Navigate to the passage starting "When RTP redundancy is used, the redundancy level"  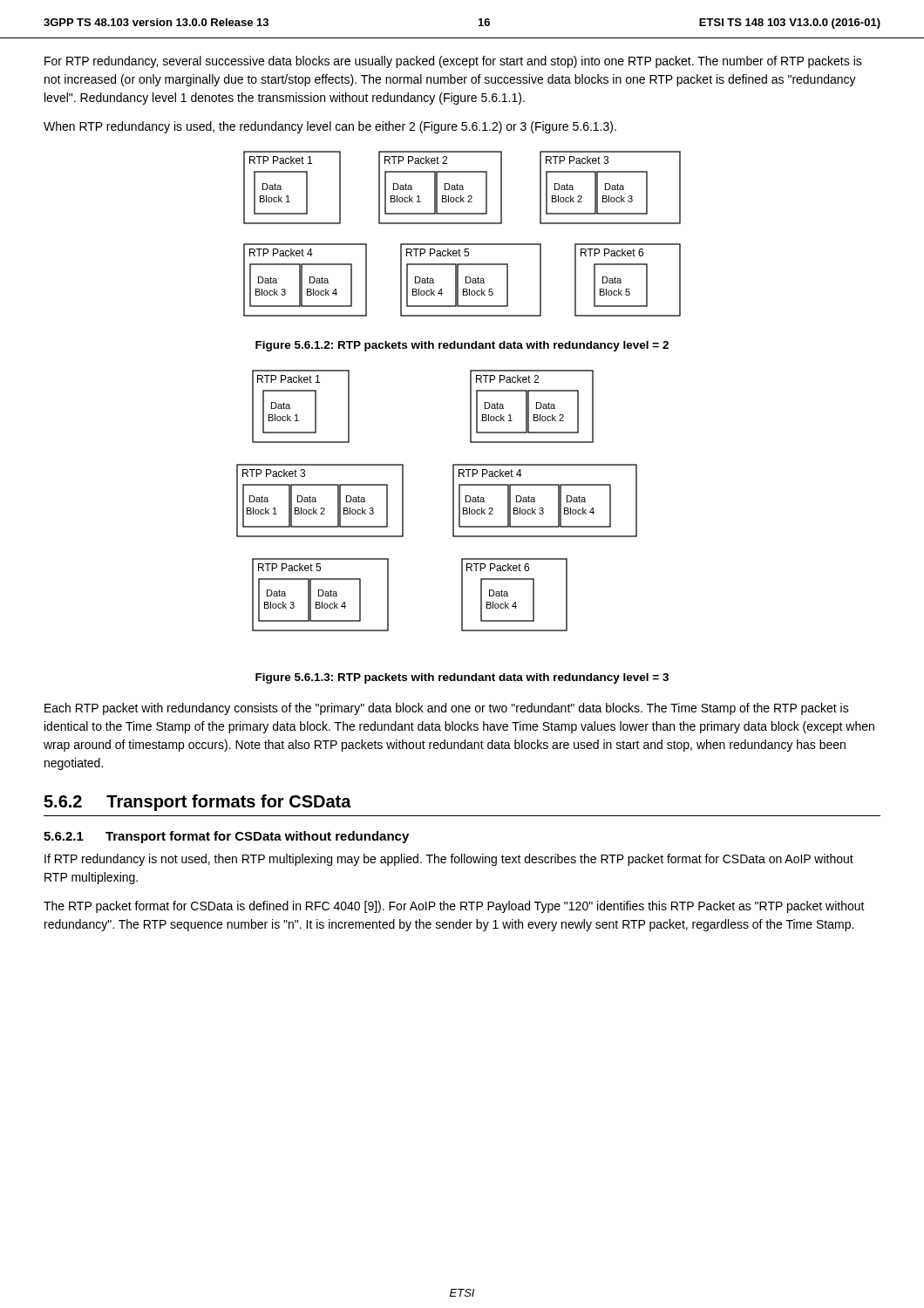[330, 126]
